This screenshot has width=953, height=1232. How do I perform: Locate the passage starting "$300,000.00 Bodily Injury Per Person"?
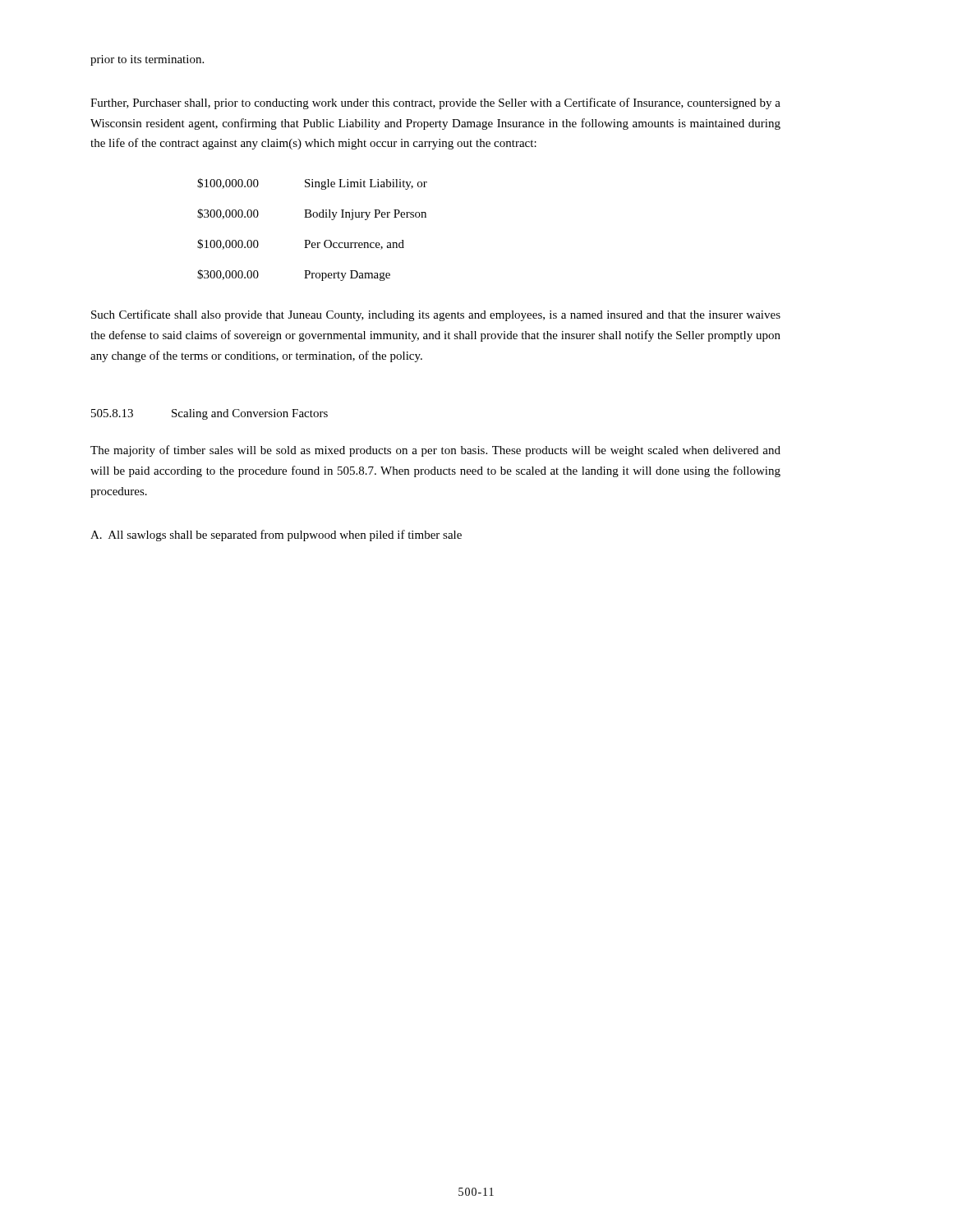point(312,214)
